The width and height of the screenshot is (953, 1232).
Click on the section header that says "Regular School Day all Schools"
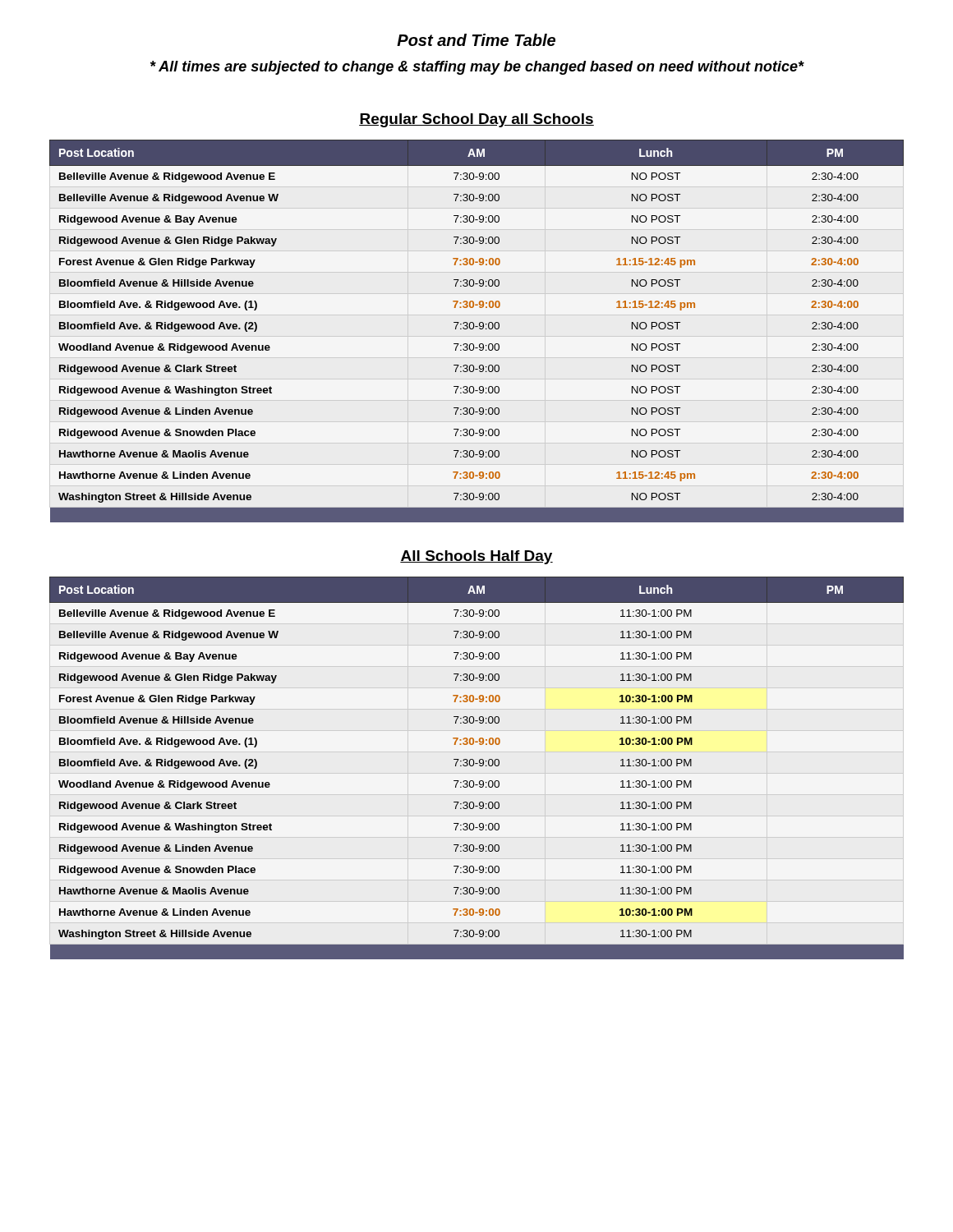tap(476, 119)
